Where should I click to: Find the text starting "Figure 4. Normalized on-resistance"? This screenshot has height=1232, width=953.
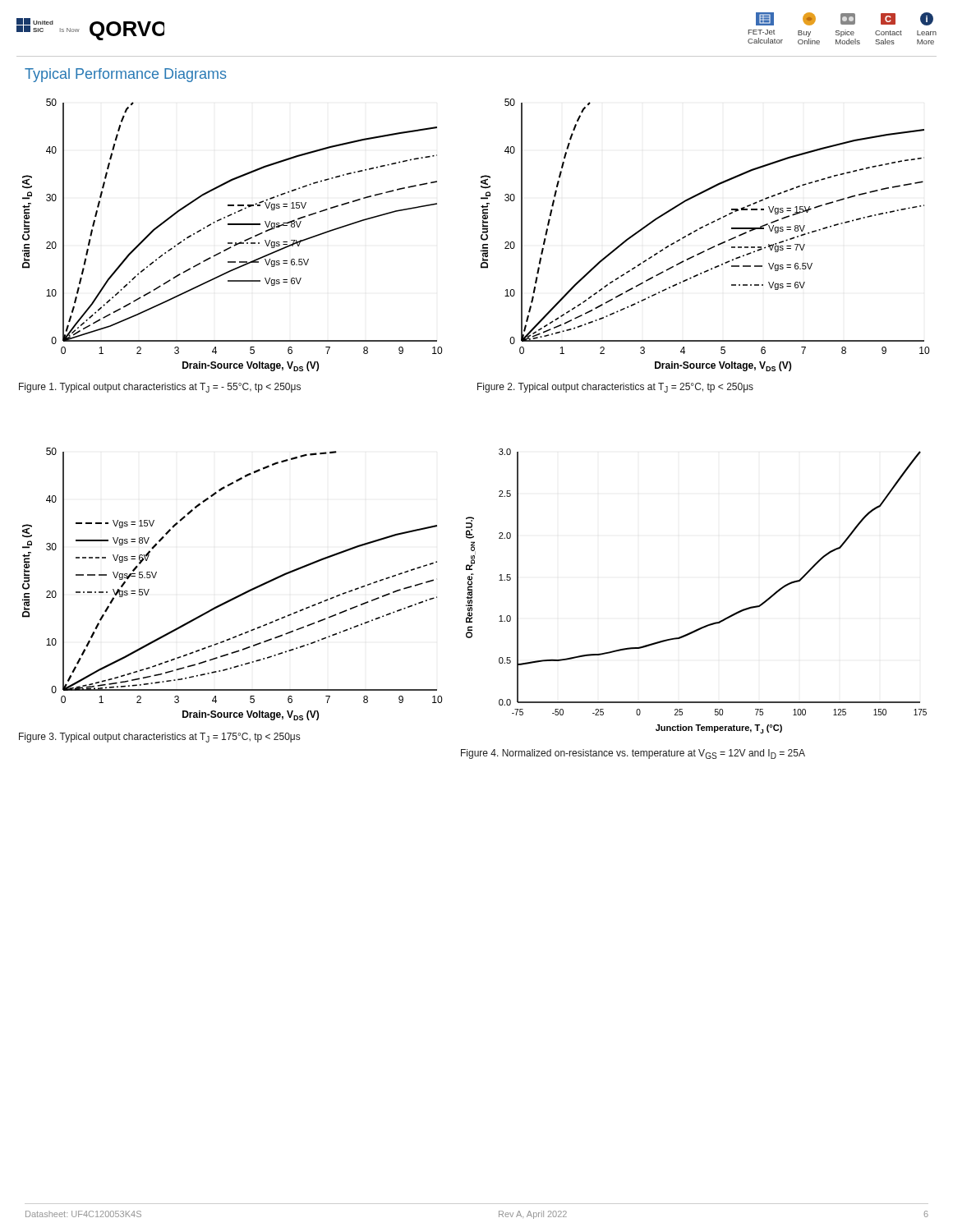633,754
